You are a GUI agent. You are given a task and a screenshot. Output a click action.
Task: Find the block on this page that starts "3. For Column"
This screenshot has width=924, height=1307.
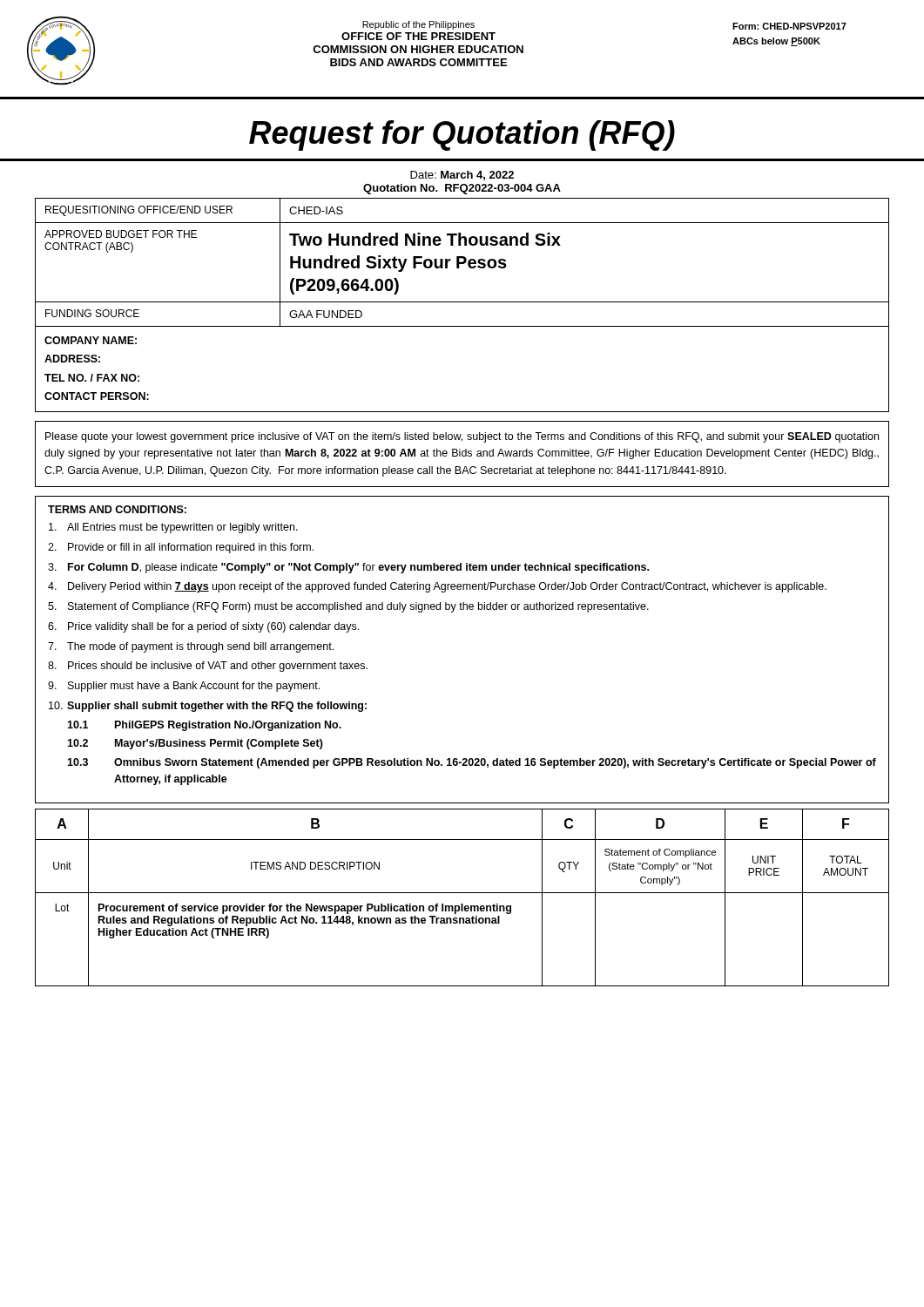click(349, 567)
